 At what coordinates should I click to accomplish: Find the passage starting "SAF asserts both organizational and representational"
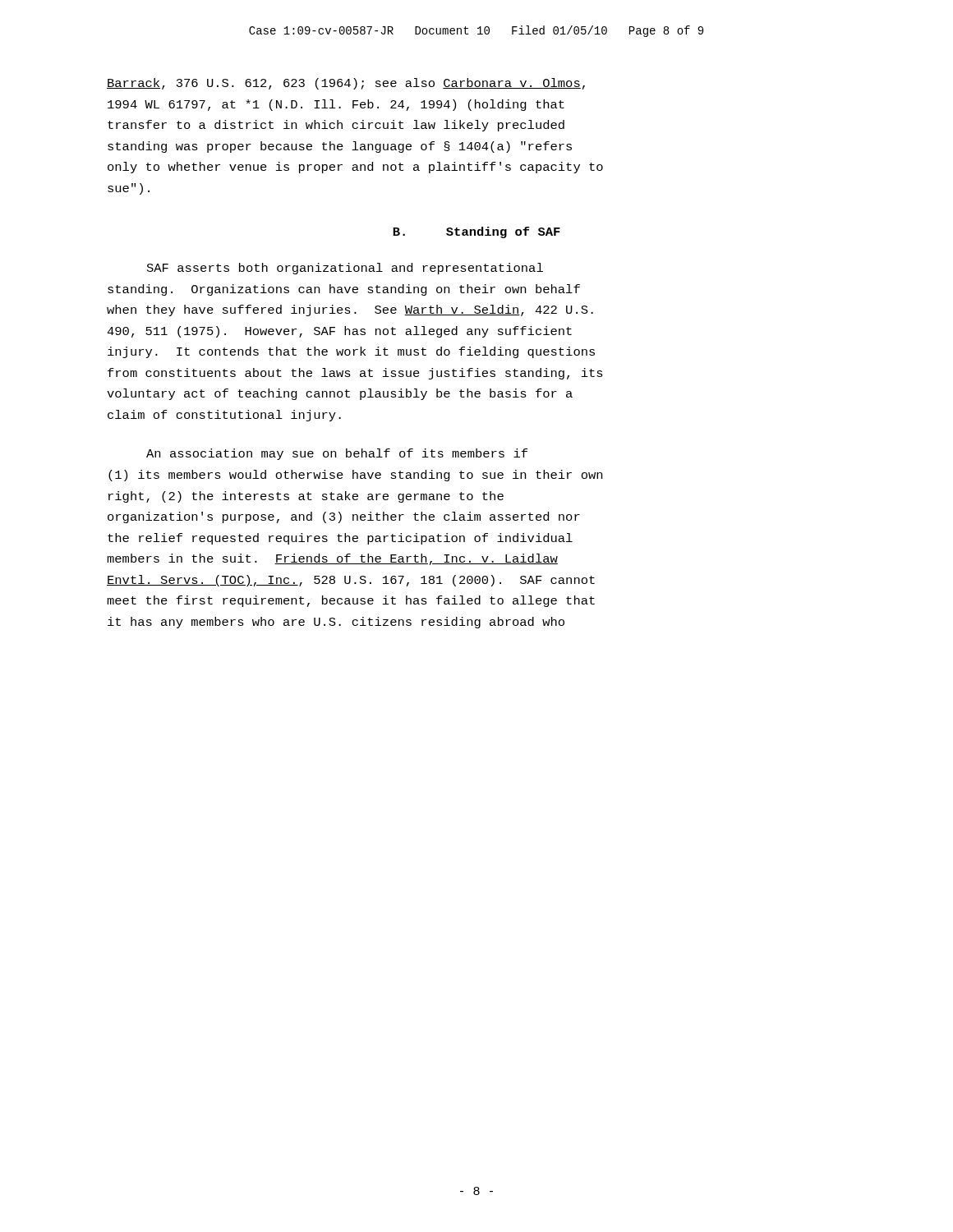355,342
